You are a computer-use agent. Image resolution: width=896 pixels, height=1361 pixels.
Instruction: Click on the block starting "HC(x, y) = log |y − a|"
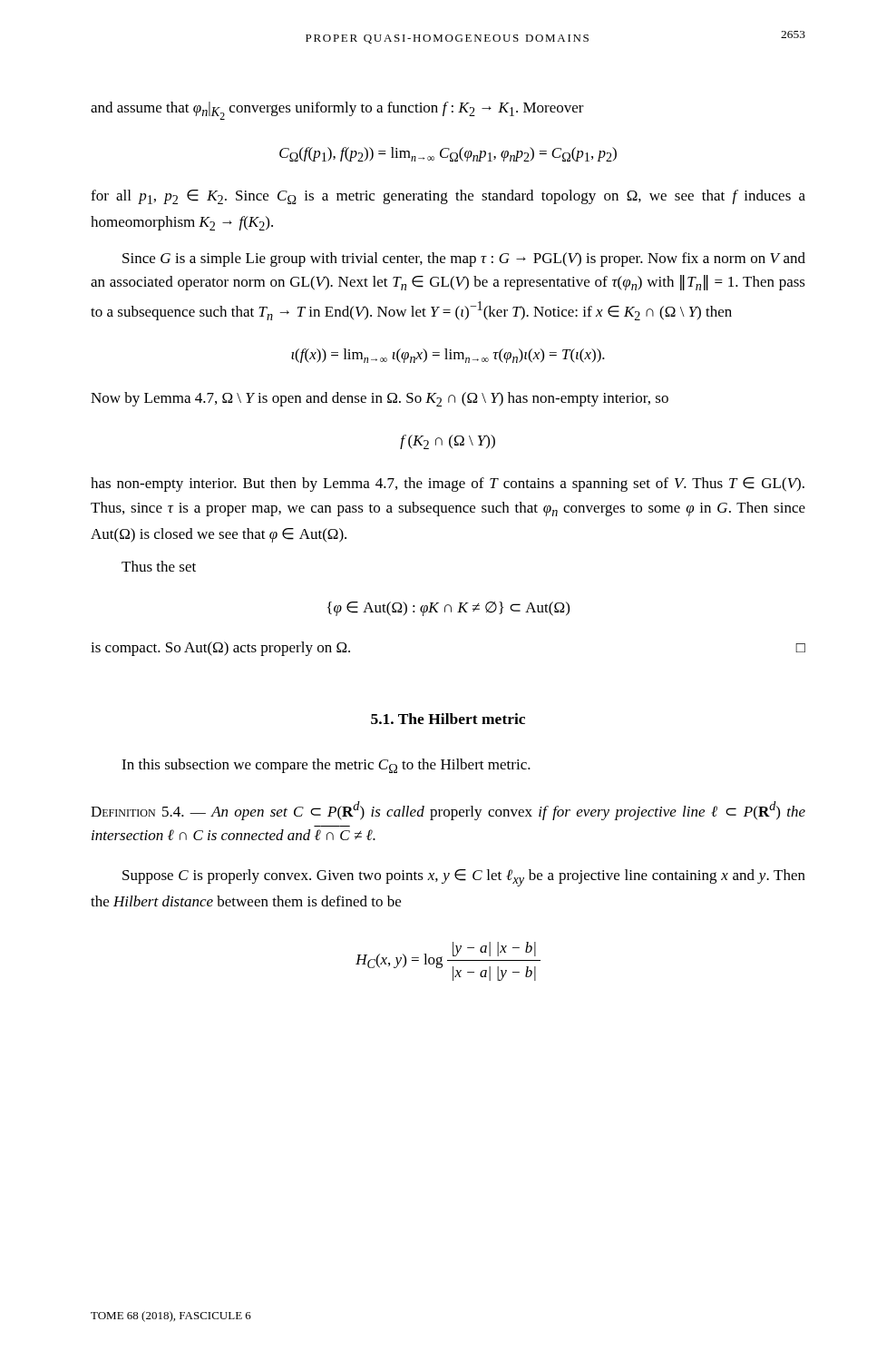tap(448, 961)
